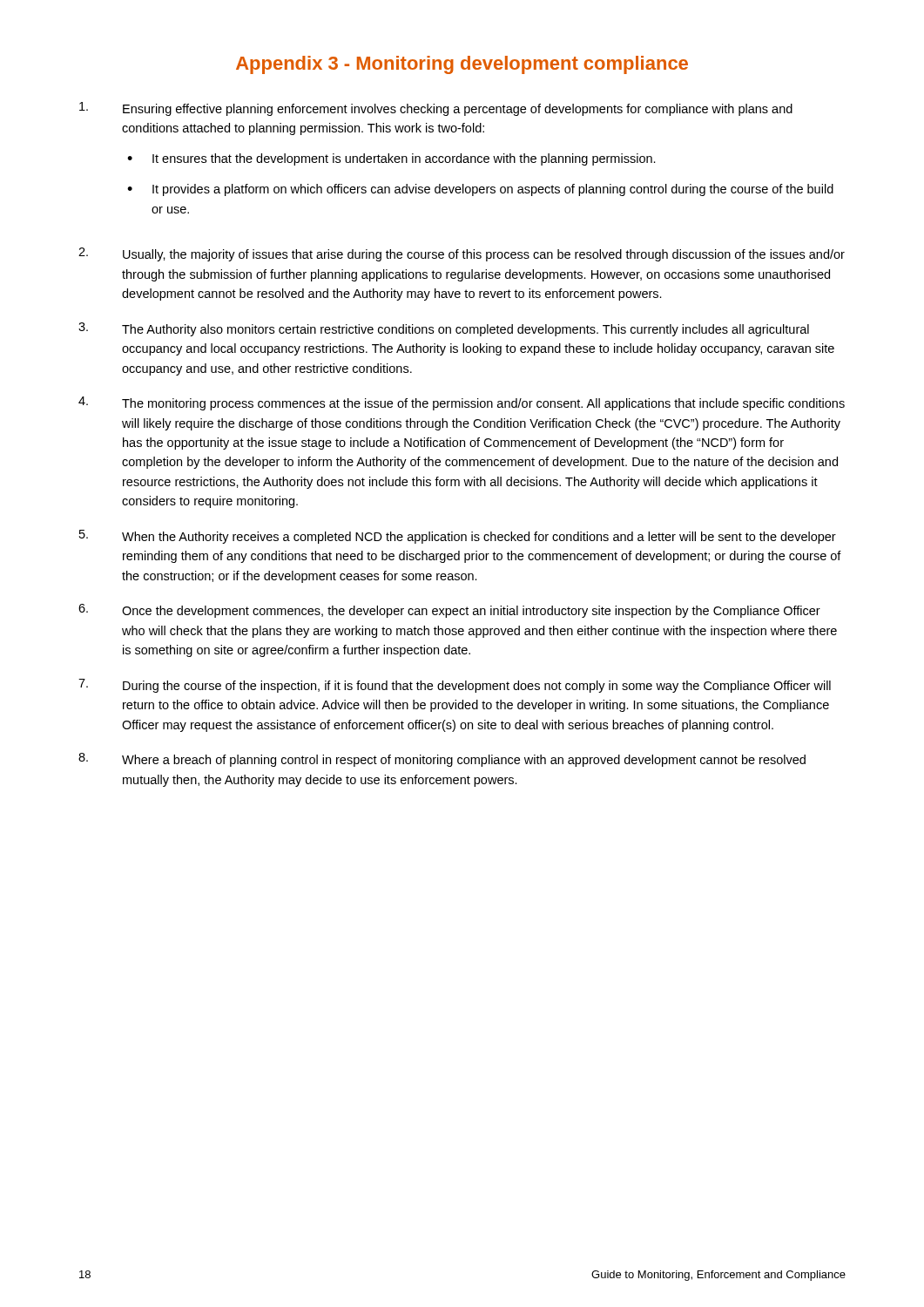Click on the passage starting "7. During the course of the inspection, if"
This screenshot has width=924, height=1307.
(x=462, y=705)
